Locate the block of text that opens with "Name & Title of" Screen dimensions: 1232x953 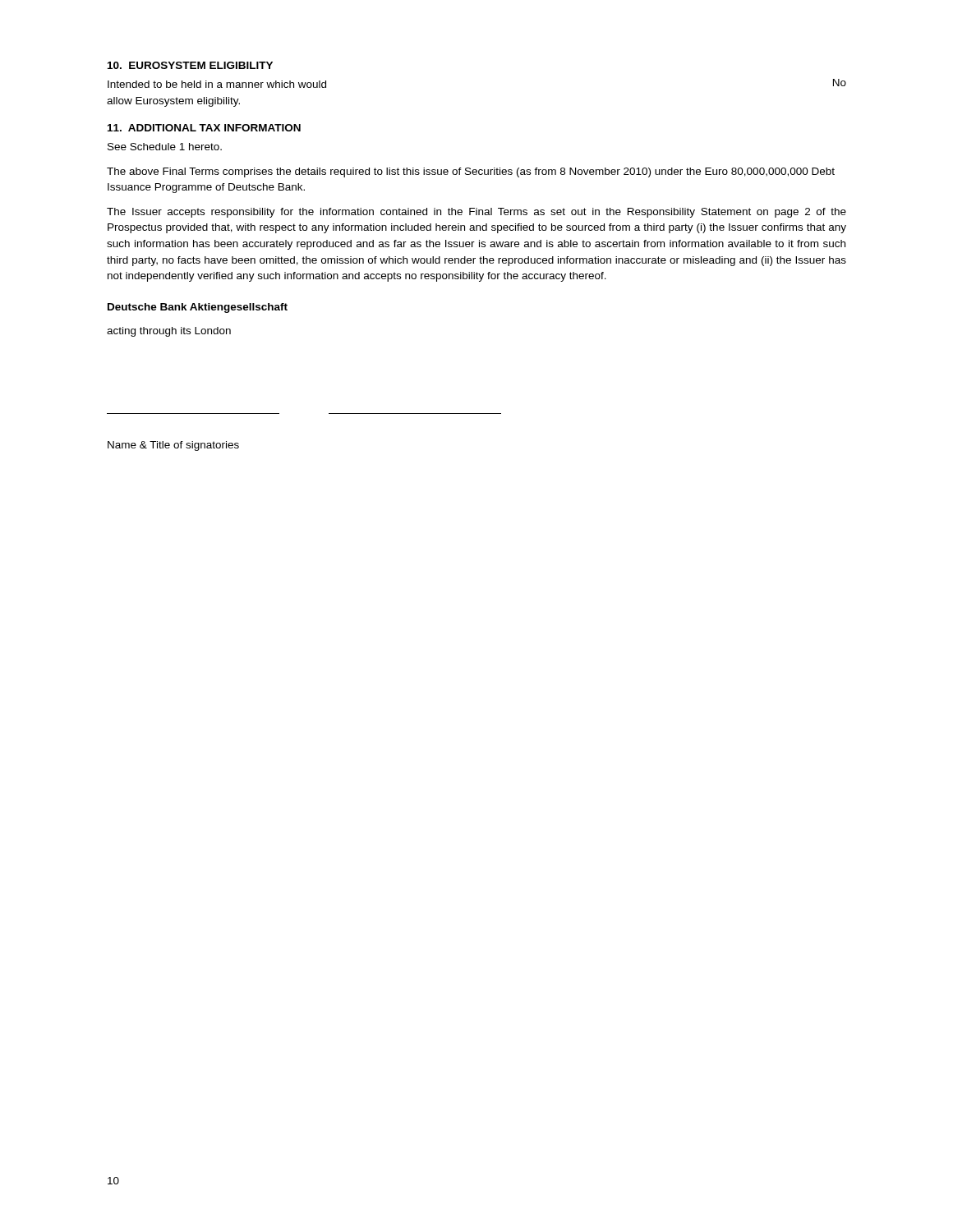coord(173,445)
